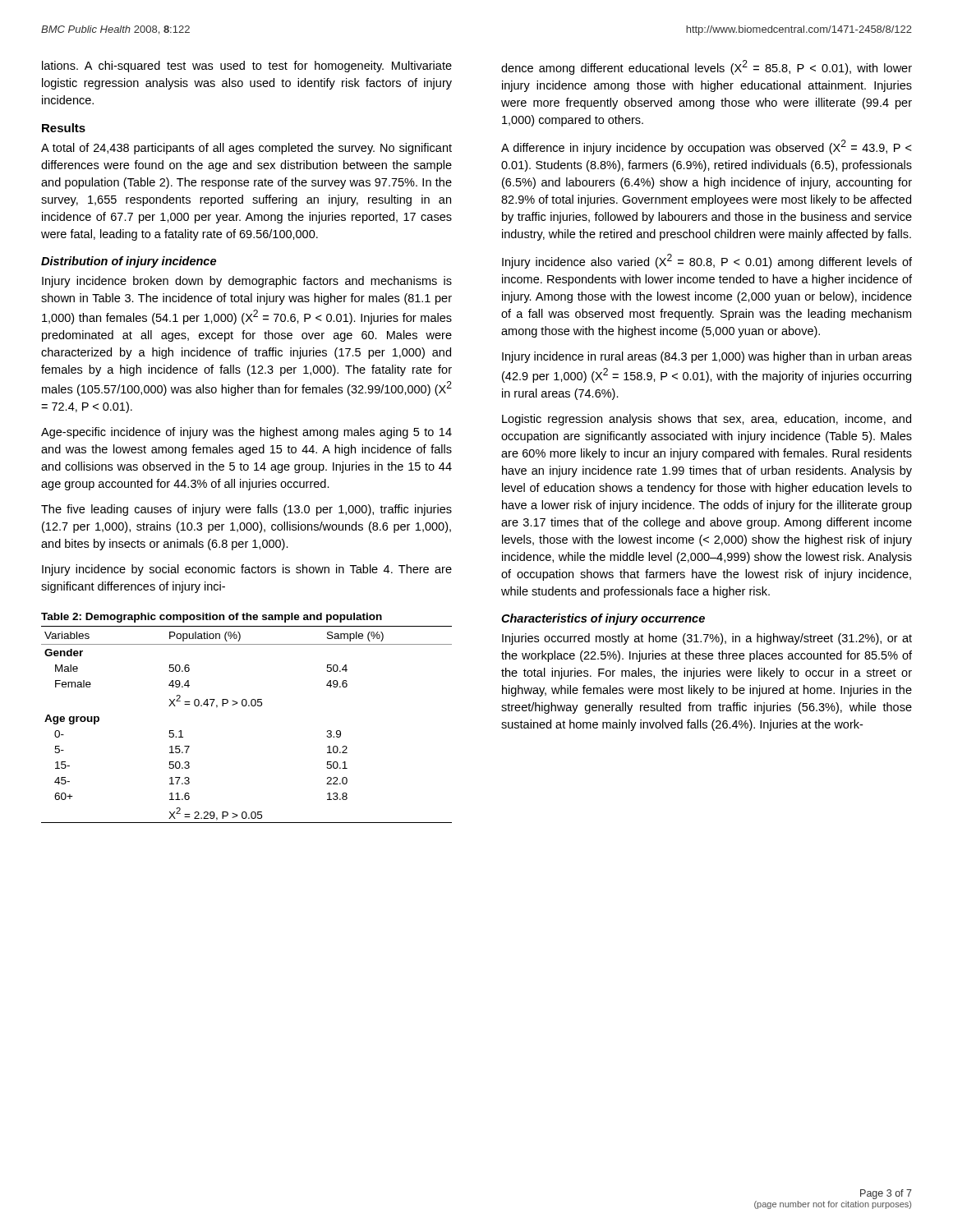This screenshot has height=1232, width=953.
Task: Point to the region starting "Injuries occurred mostly at home"
Action: [707, 682]
